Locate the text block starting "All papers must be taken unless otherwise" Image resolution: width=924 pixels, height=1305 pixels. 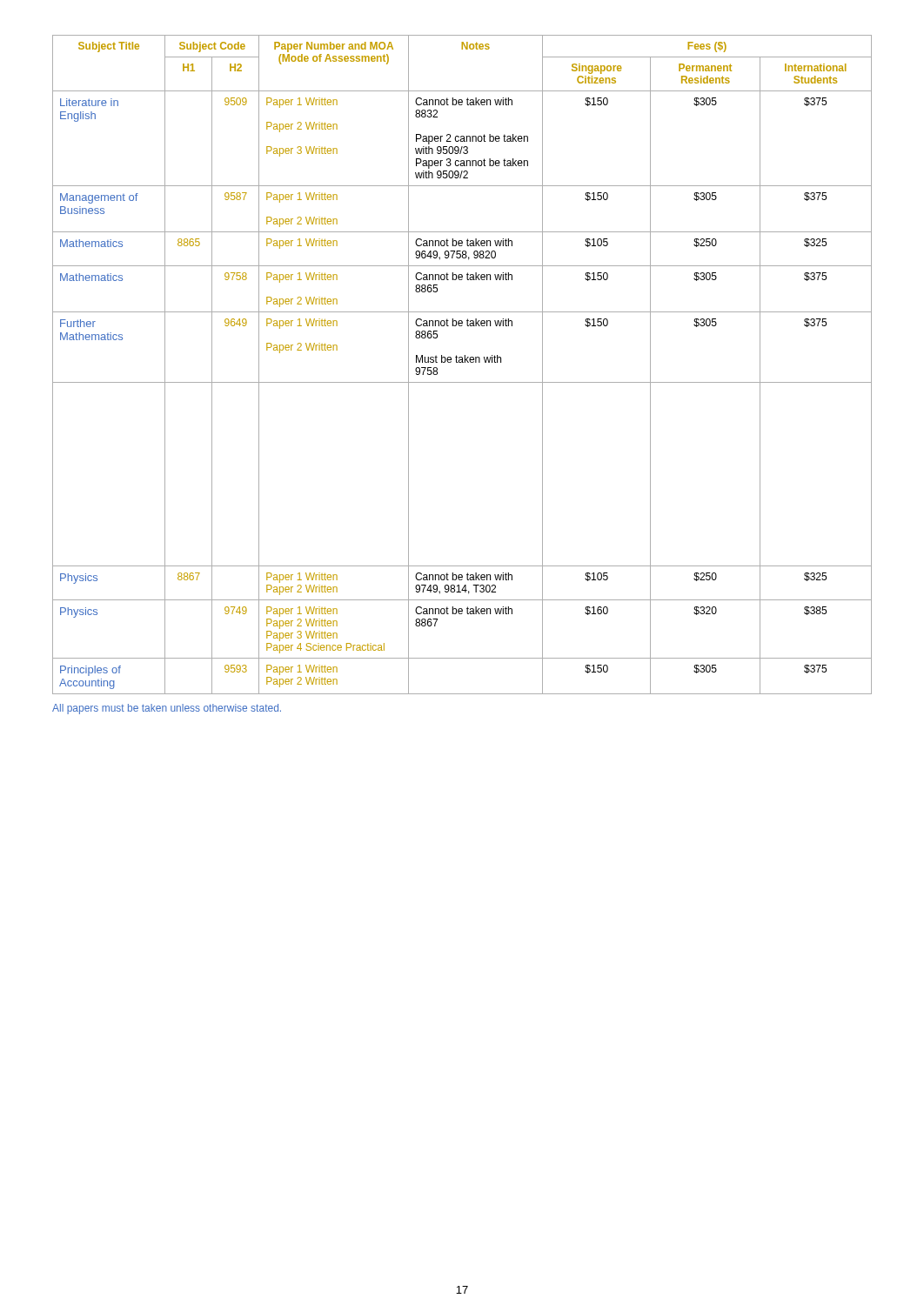click(x=167, y=708)
